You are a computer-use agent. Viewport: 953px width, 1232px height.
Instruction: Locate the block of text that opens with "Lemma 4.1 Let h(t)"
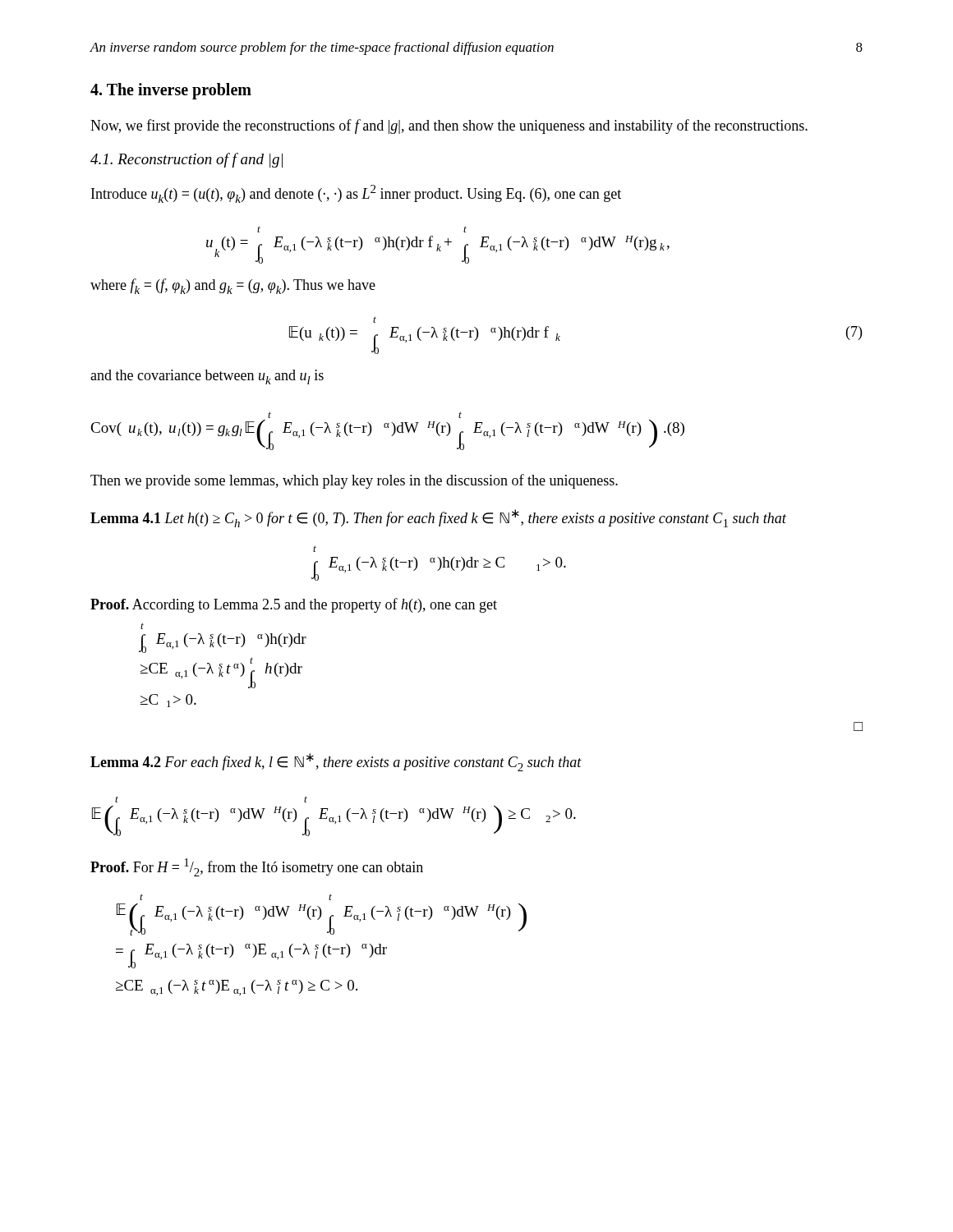click(438, 518)
